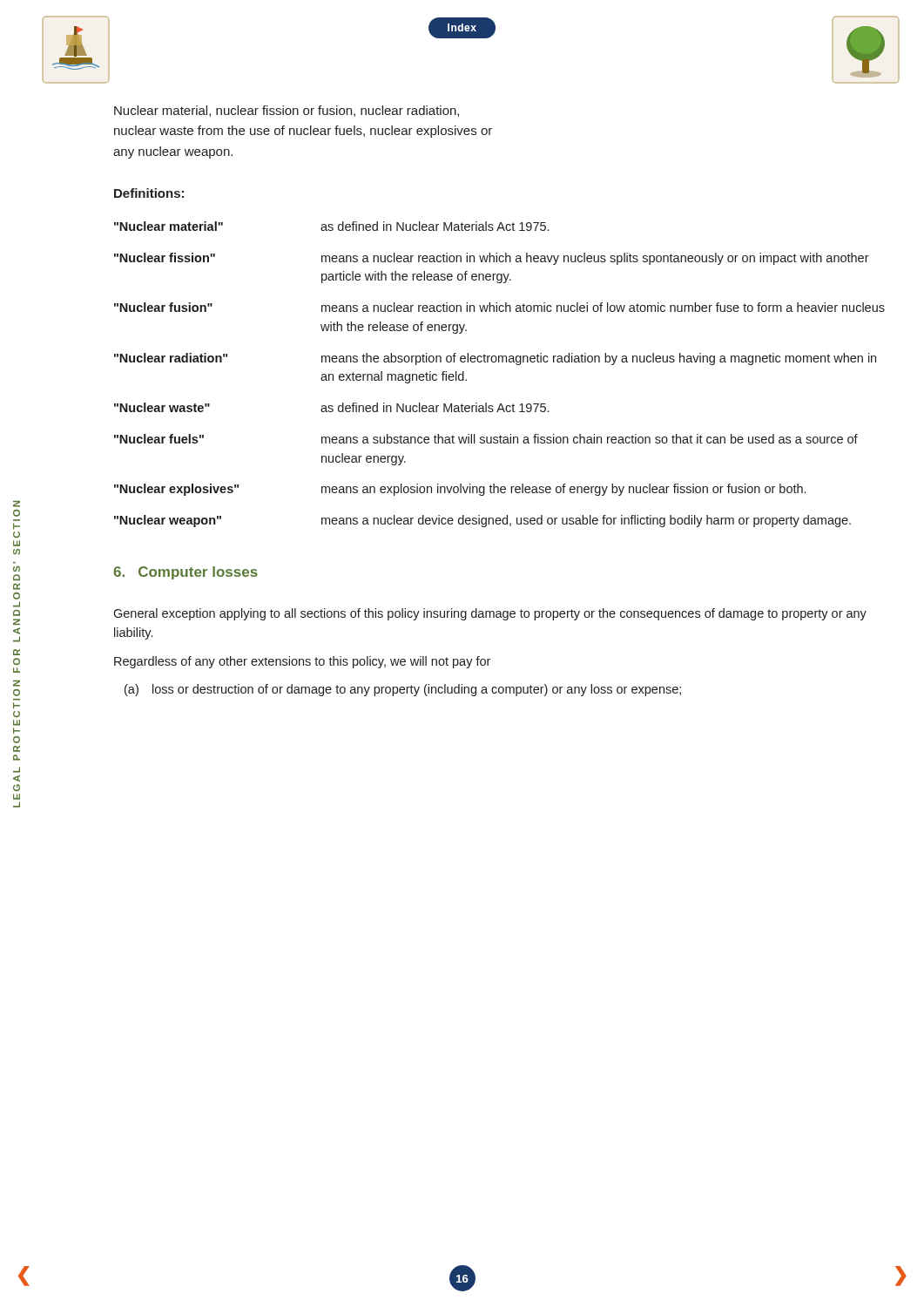The image size is (924, 1307).
Task: Find "6. Computer losses" on this page
Action: pos(185,573)
